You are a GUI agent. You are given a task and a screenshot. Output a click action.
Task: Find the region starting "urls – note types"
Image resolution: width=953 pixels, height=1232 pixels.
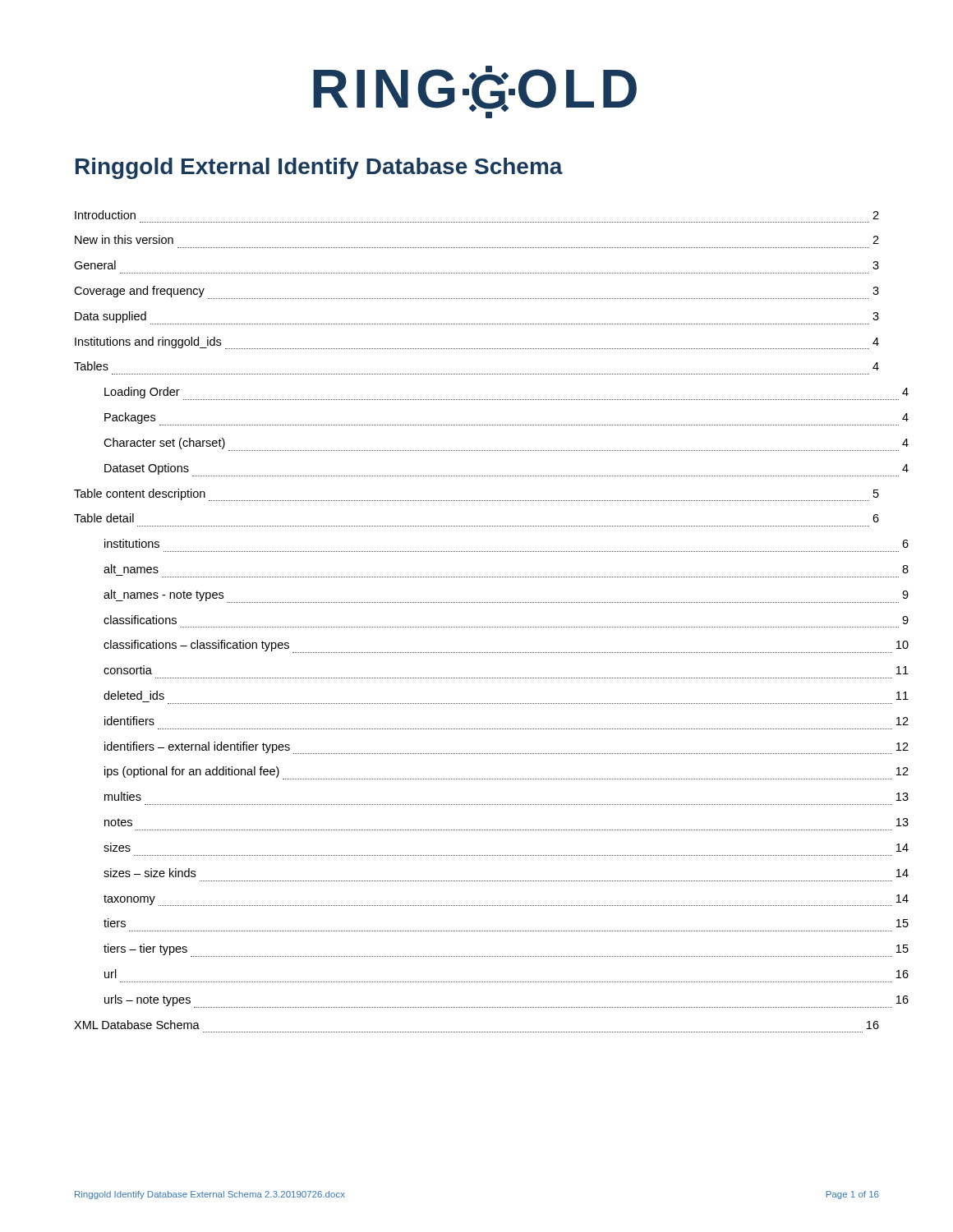[506, 1000]
